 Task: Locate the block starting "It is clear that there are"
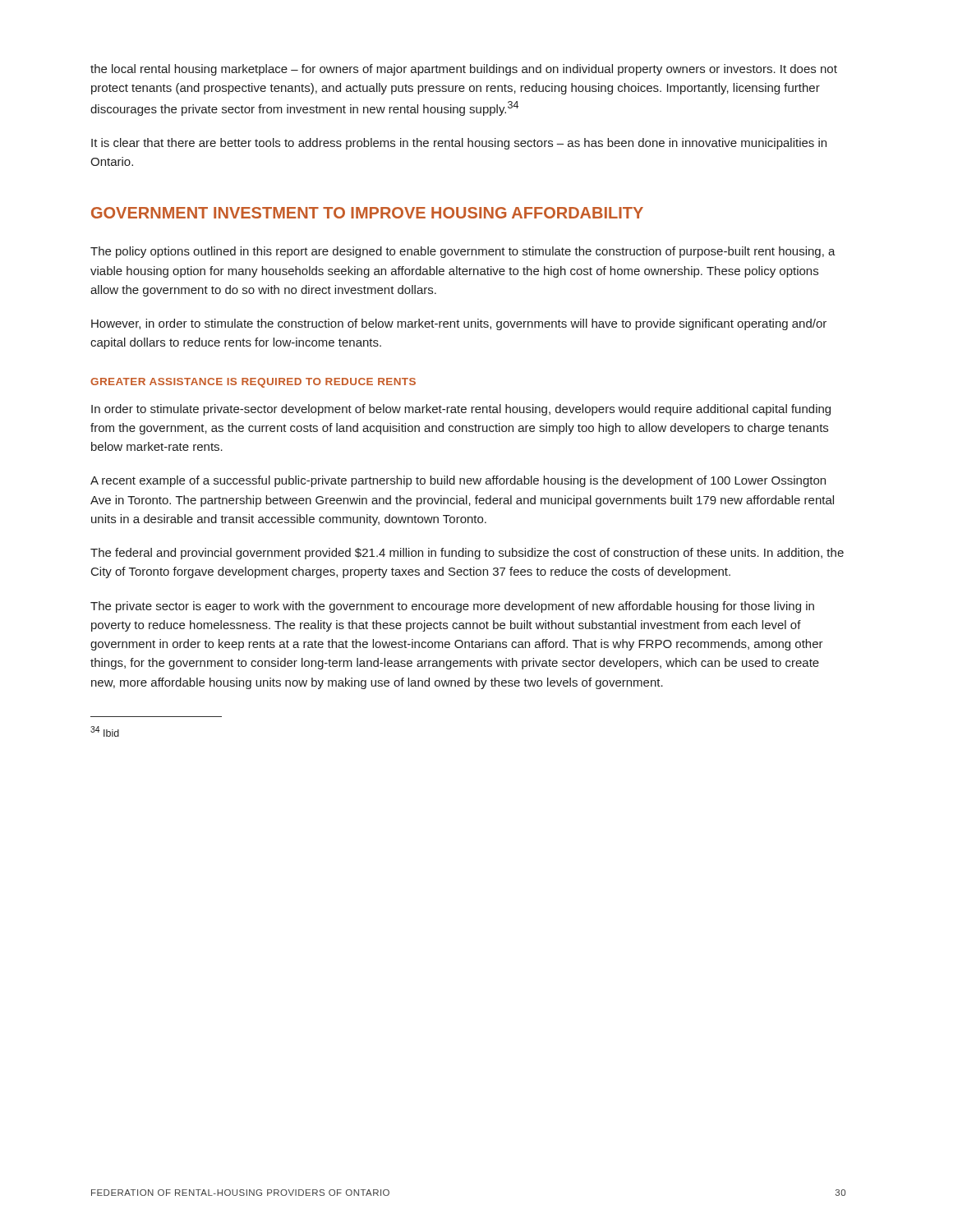tap(459, 152)
